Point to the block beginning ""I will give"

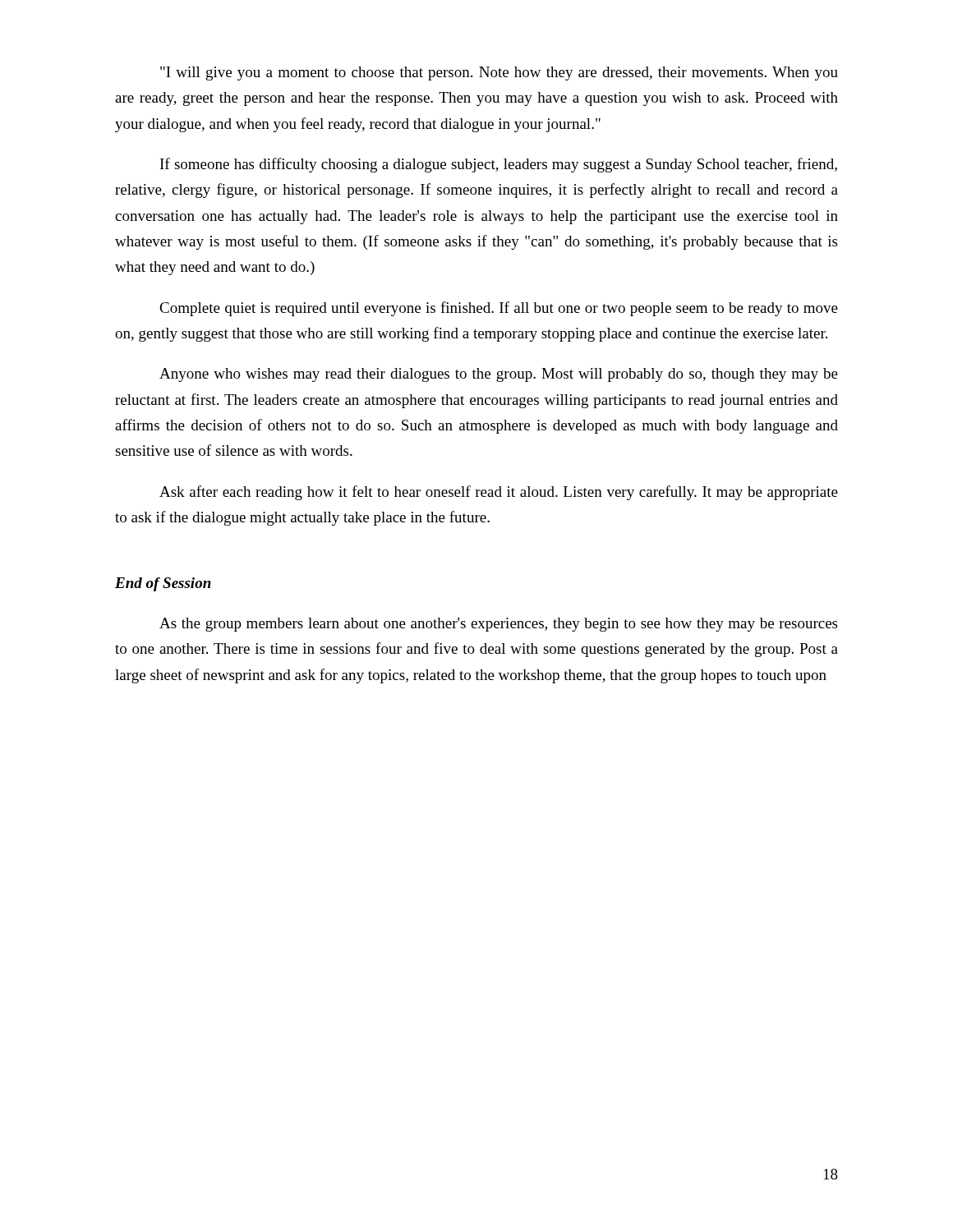[476, 295]
